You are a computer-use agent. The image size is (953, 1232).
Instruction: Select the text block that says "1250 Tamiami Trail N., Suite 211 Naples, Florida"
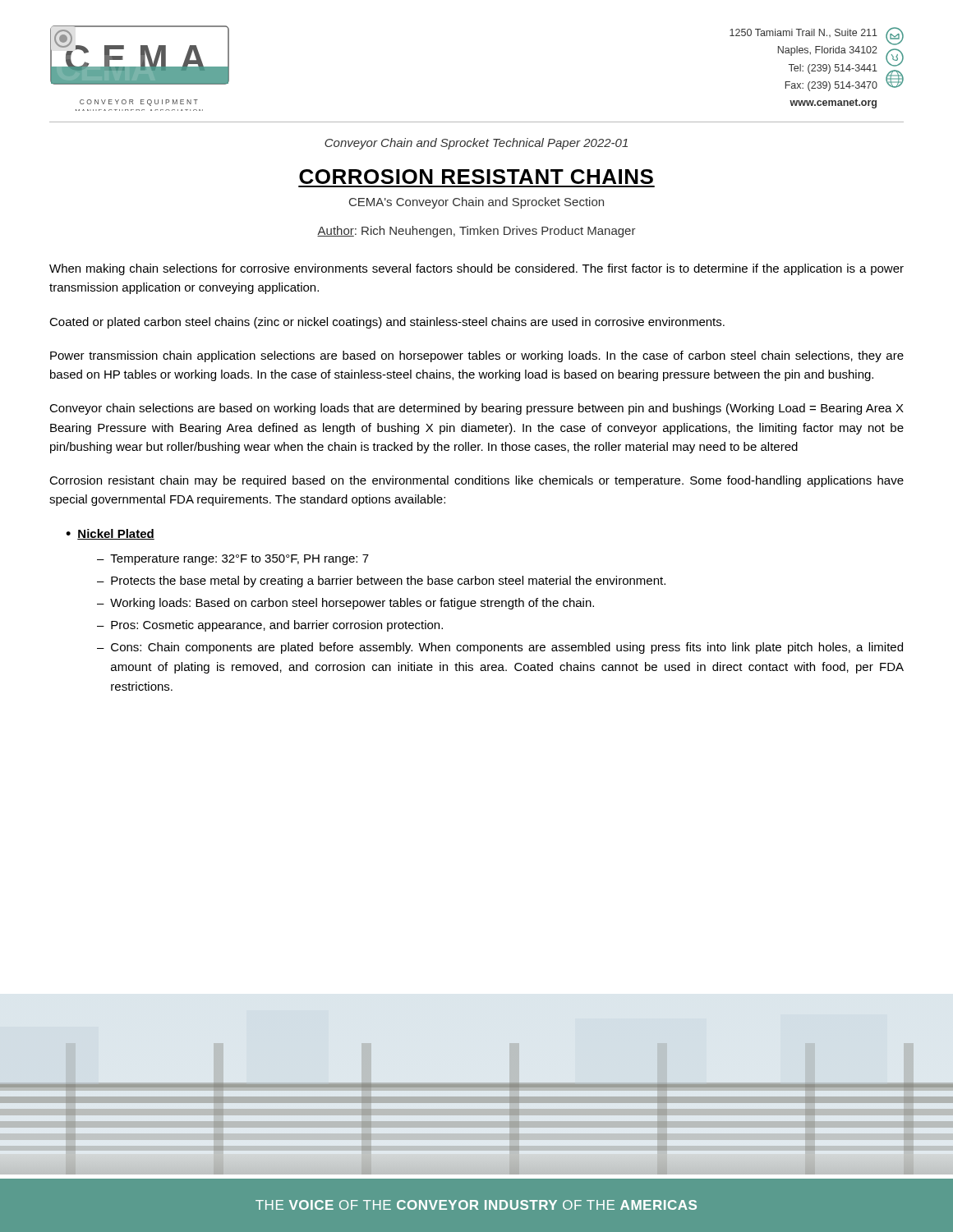tap(816, 68)
